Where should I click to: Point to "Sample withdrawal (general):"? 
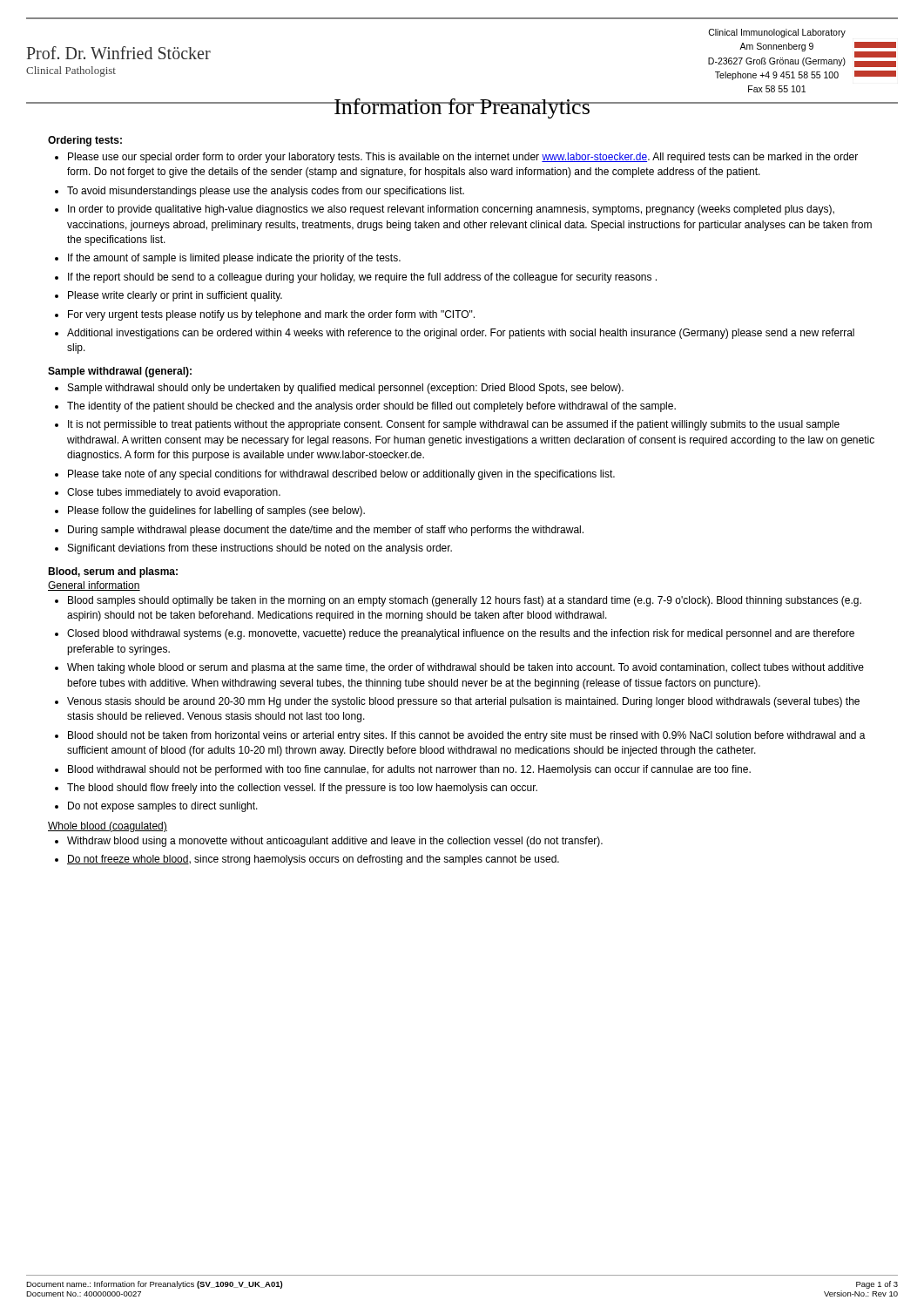click(120, 371)
